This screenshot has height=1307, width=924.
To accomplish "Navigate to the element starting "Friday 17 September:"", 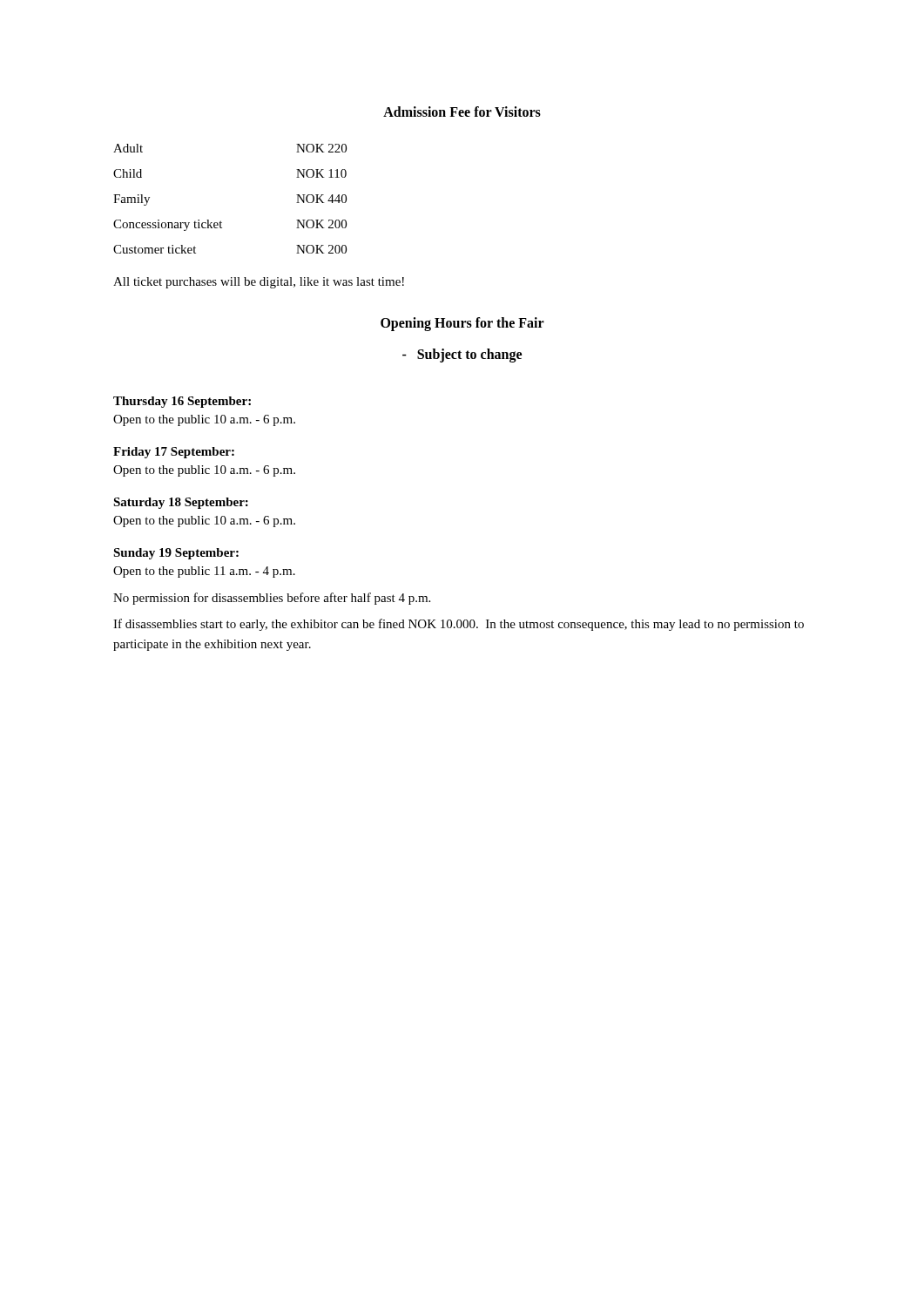I will tap(174, 451).
